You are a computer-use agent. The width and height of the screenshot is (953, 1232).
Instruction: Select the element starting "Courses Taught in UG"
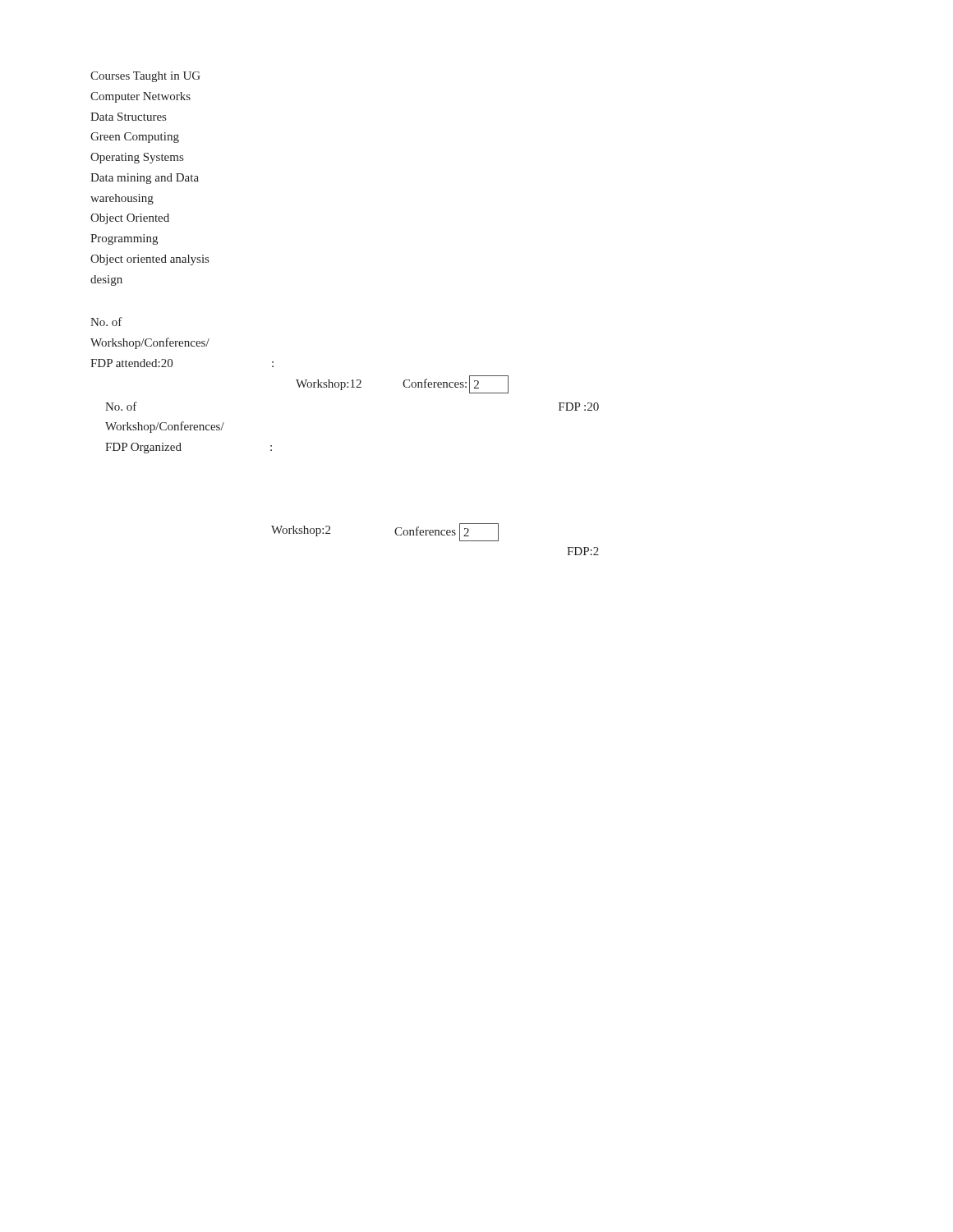pyautogui.click(x=145, y=76)
